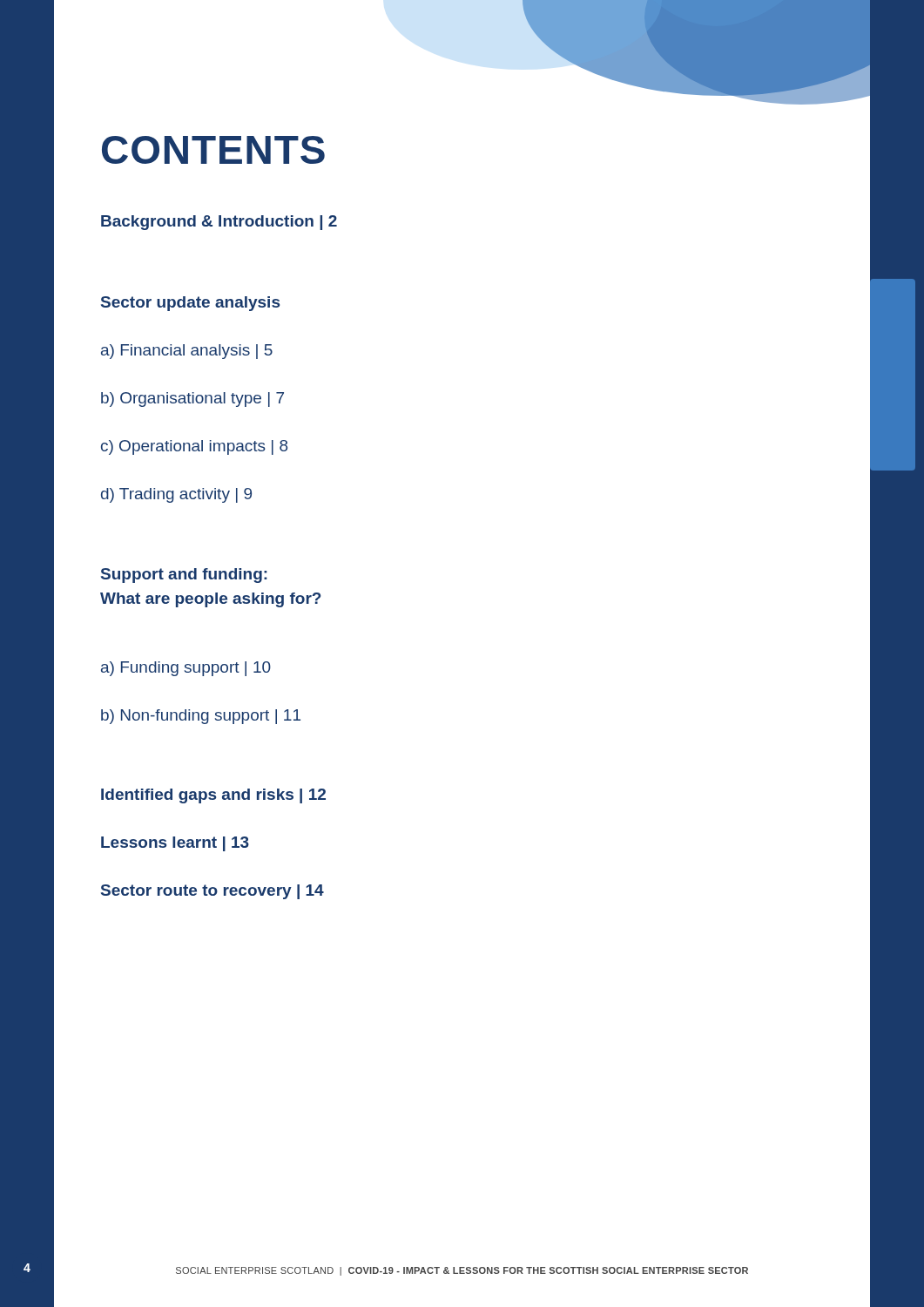Screen dimensions: 1307x924
Task: Select the title
Action: tap(214, 150)
